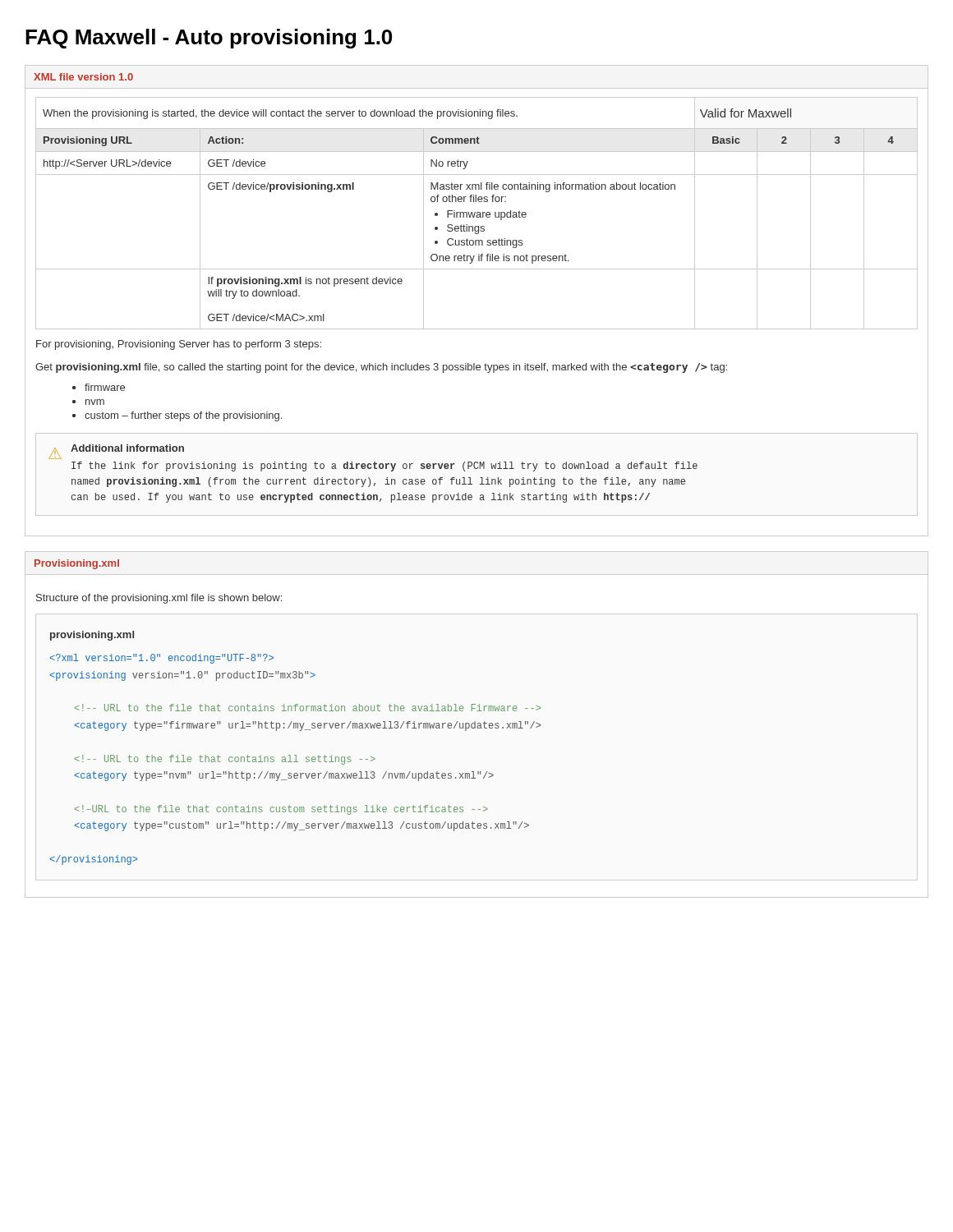
Task: Point to the element starting "For provisioning, Provisioning Server has"
Action: [x=179, y=344]
